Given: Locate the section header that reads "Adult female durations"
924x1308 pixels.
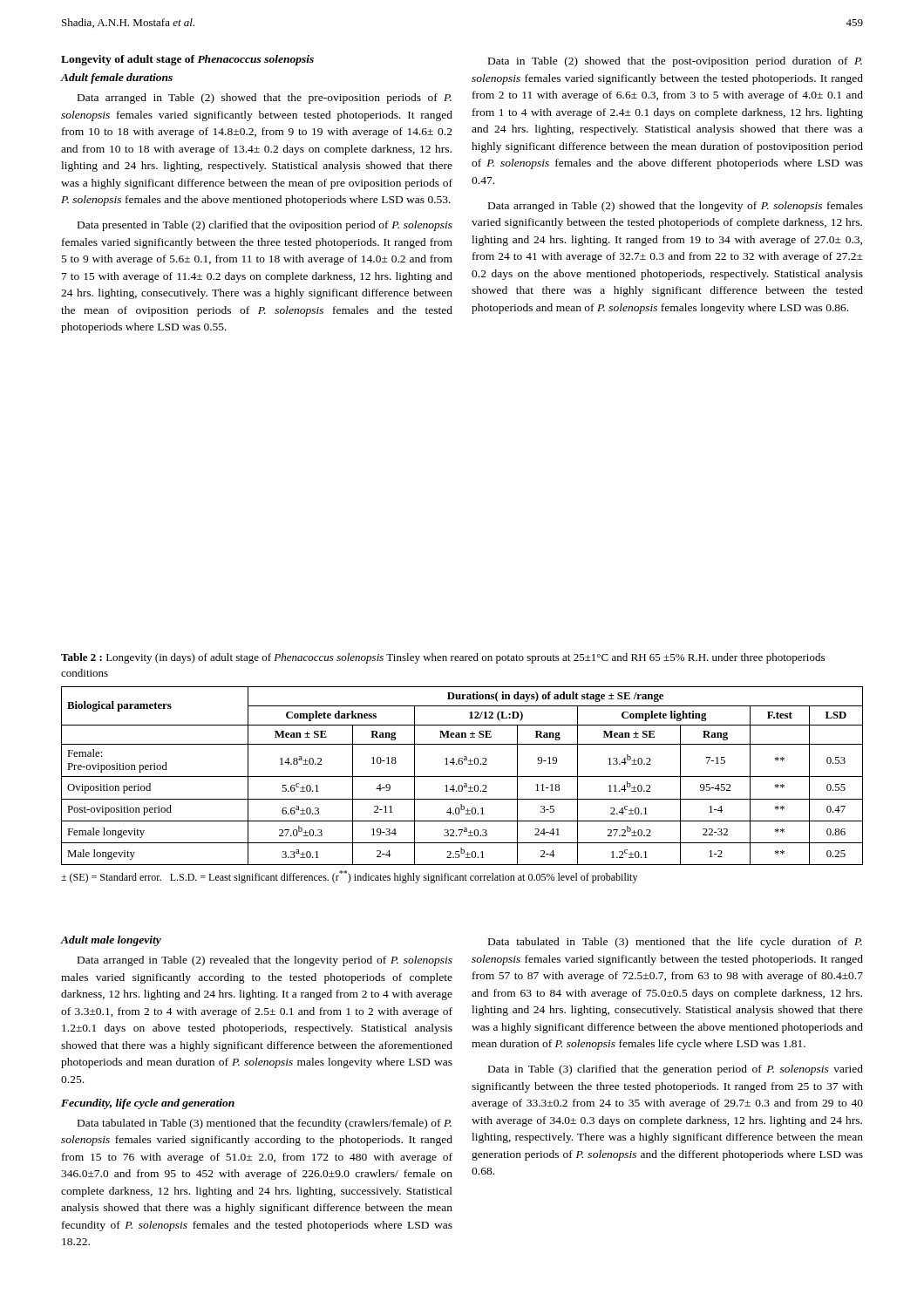Looking at the screenshot, I should click(117, 77).
